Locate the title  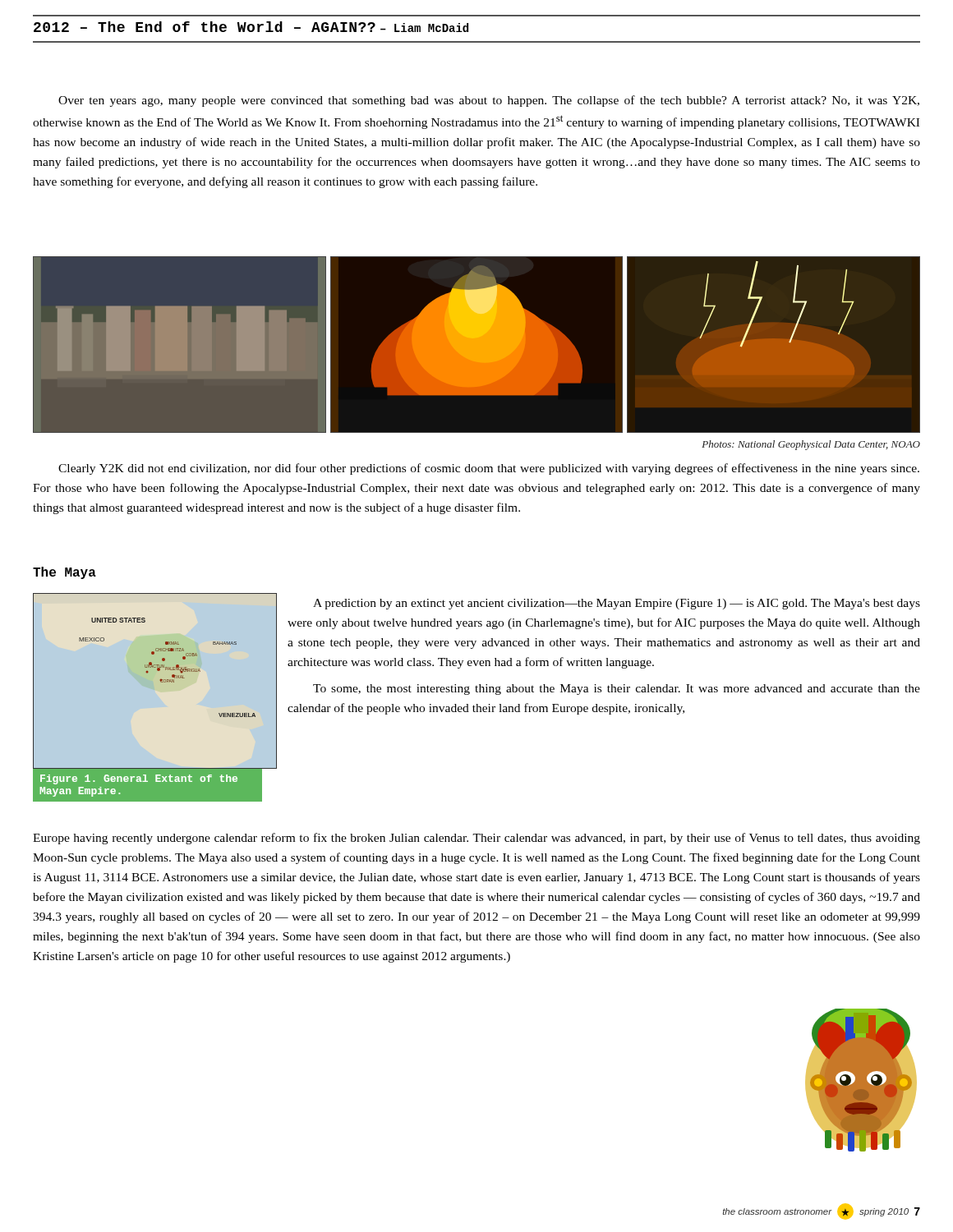point(205,28)
